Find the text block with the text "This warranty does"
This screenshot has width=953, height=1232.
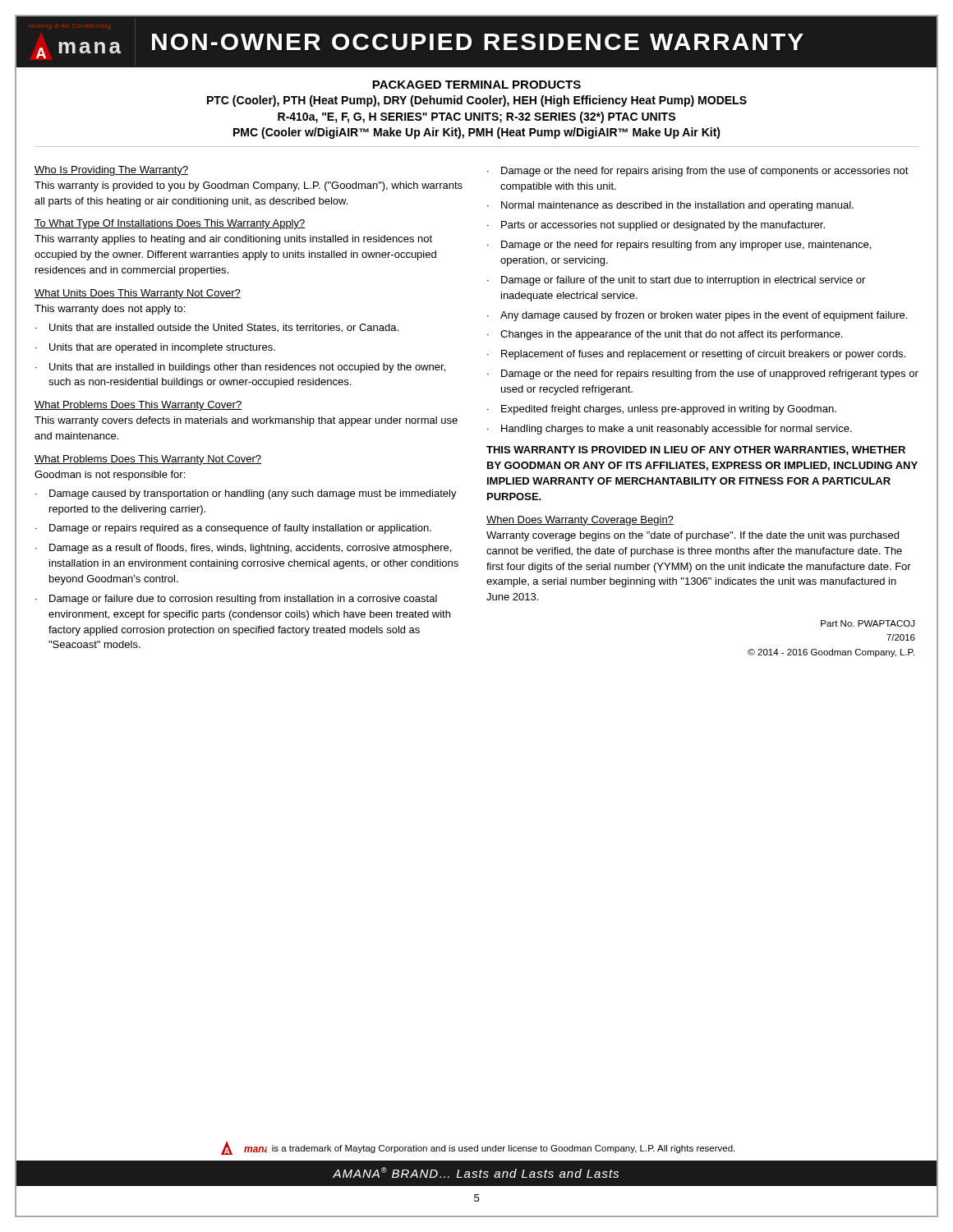pos(110,308)
